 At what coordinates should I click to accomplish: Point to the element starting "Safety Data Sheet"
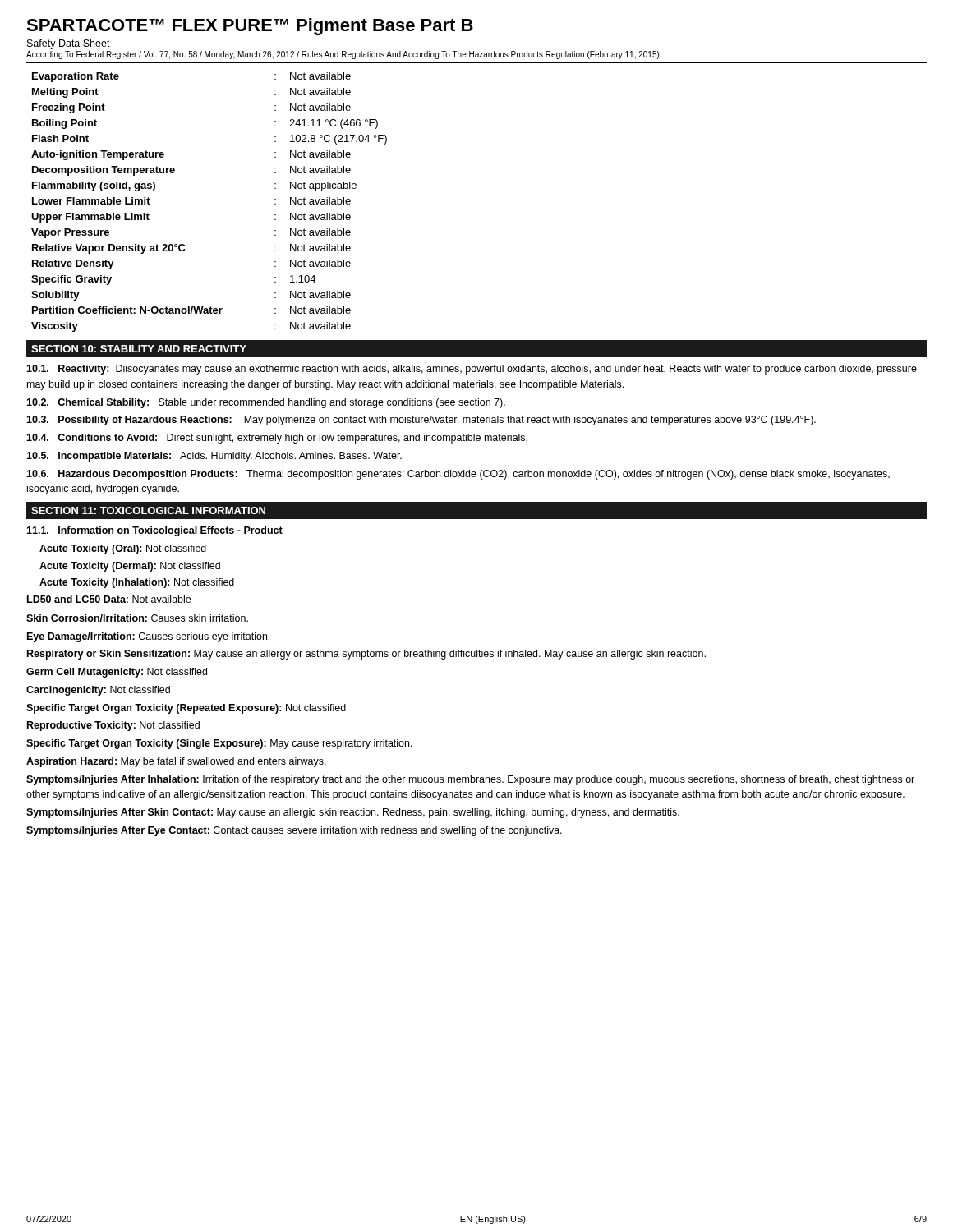(68, 44)
